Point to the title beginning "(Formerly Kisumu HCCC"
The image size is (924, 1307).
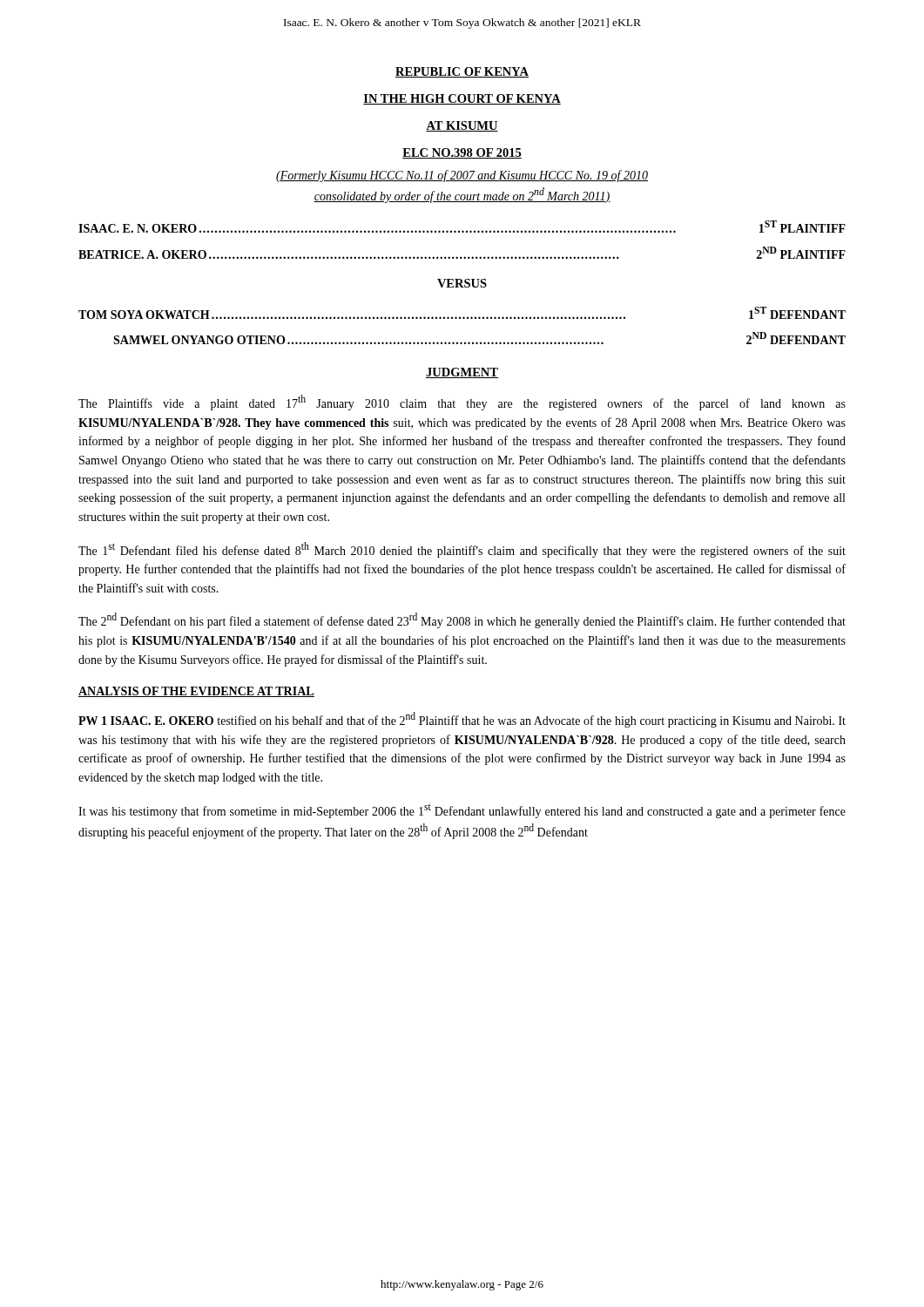click(x=462, y=176)
